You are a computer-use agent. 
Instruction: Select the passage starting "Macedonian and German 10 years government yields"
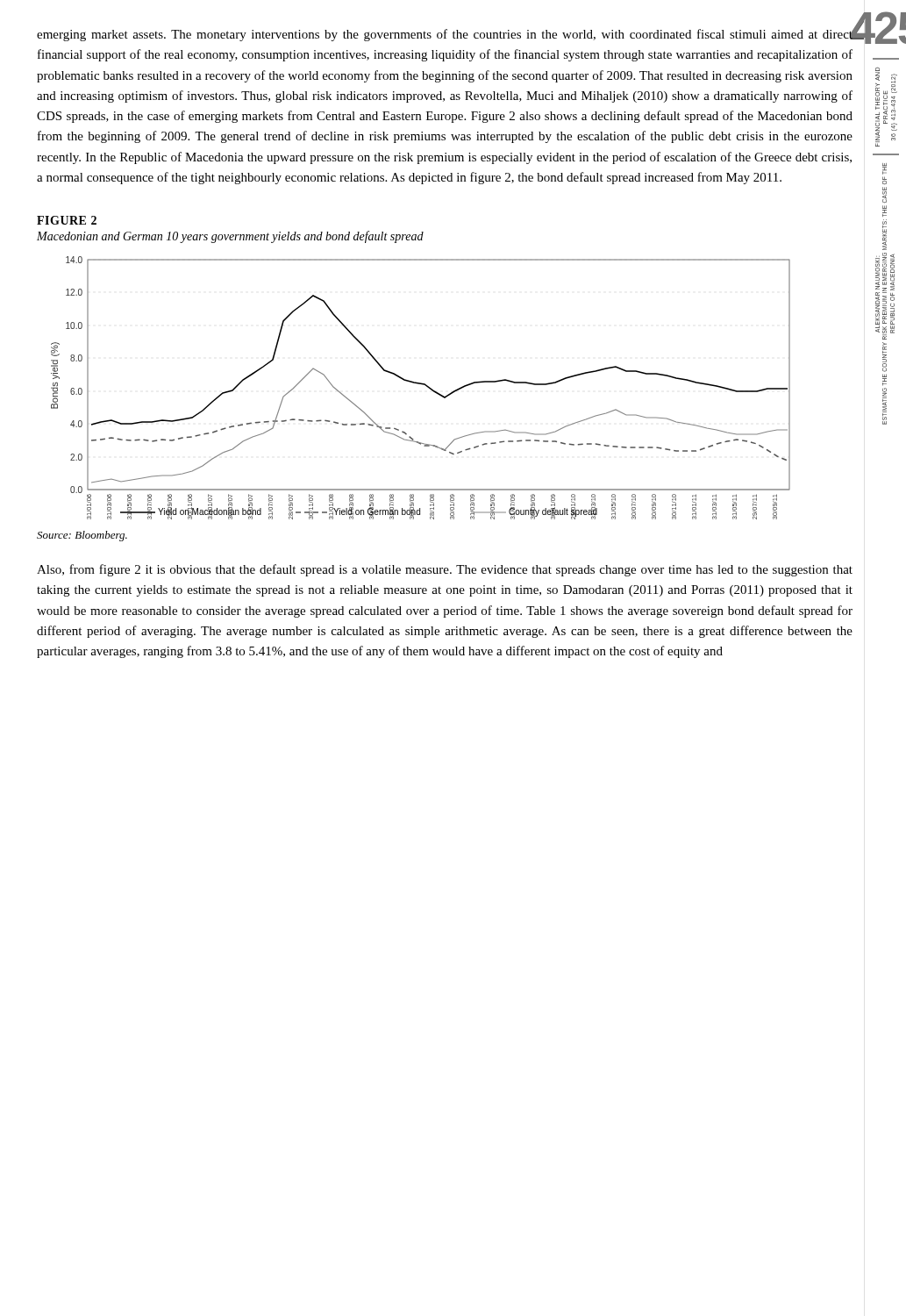point(230,236)
